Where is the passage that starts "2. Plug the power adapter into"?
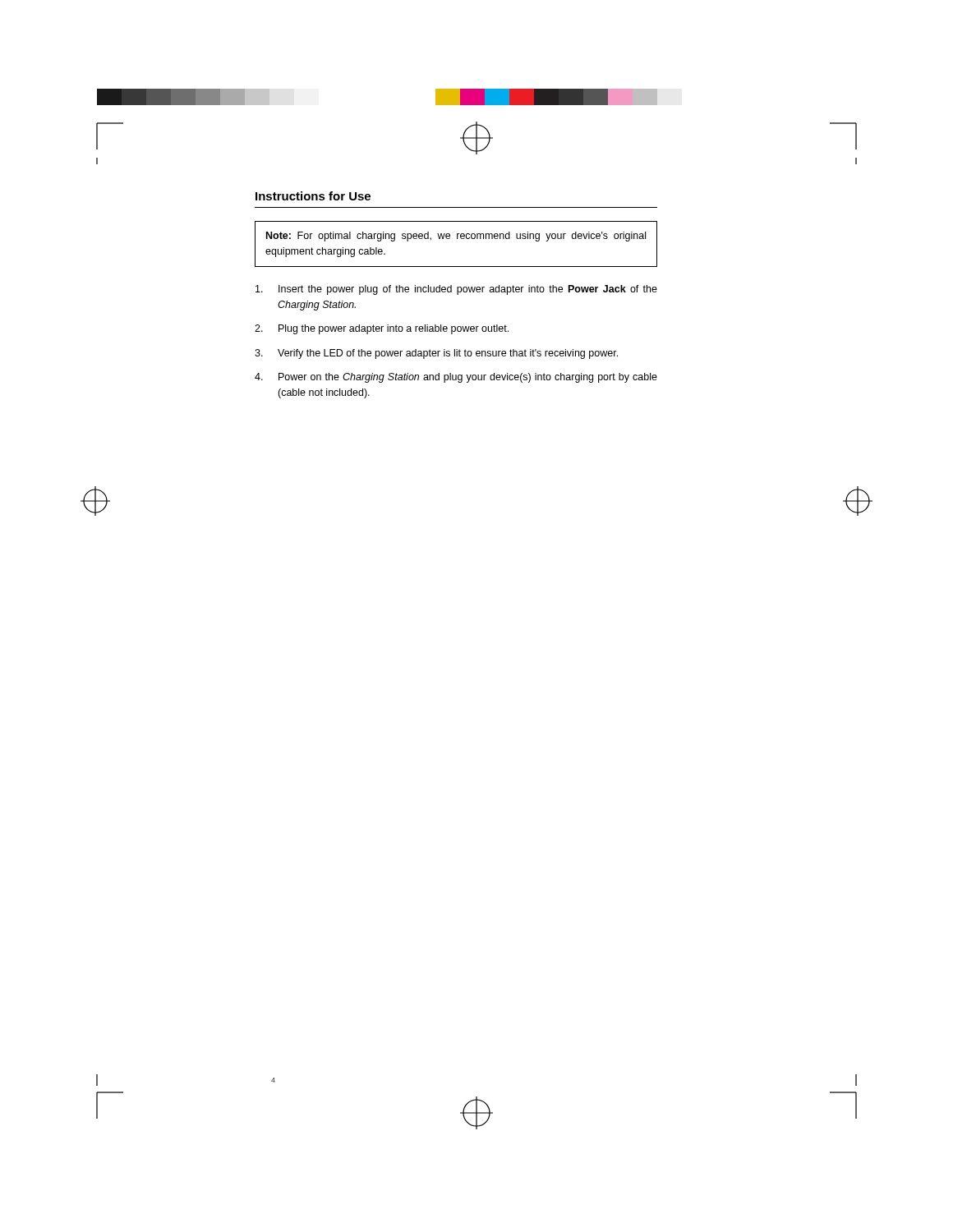953x1232 pixels. point(456,329)
